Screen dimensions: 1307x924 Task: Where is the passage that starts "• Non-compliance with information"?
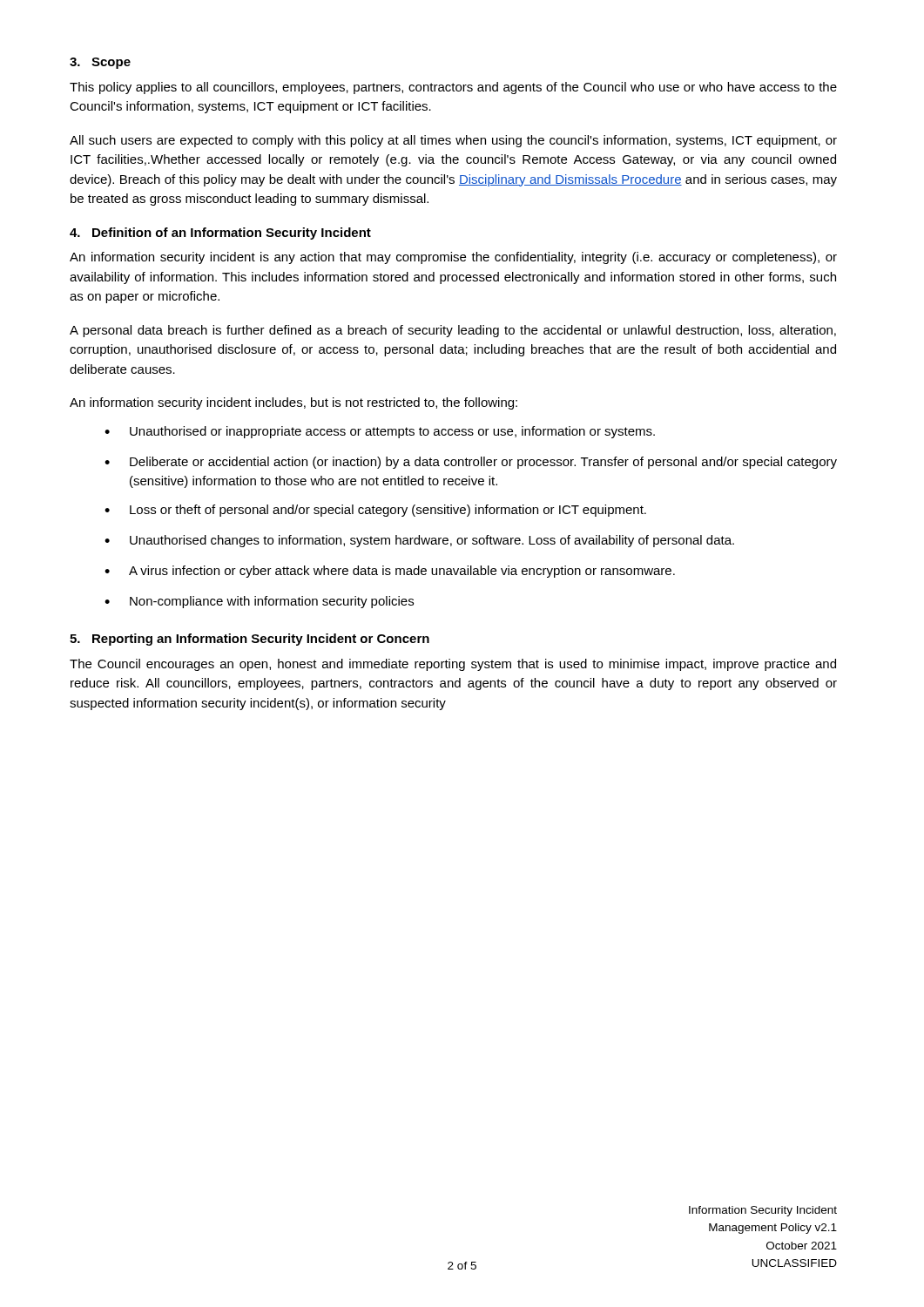[259, 602]
